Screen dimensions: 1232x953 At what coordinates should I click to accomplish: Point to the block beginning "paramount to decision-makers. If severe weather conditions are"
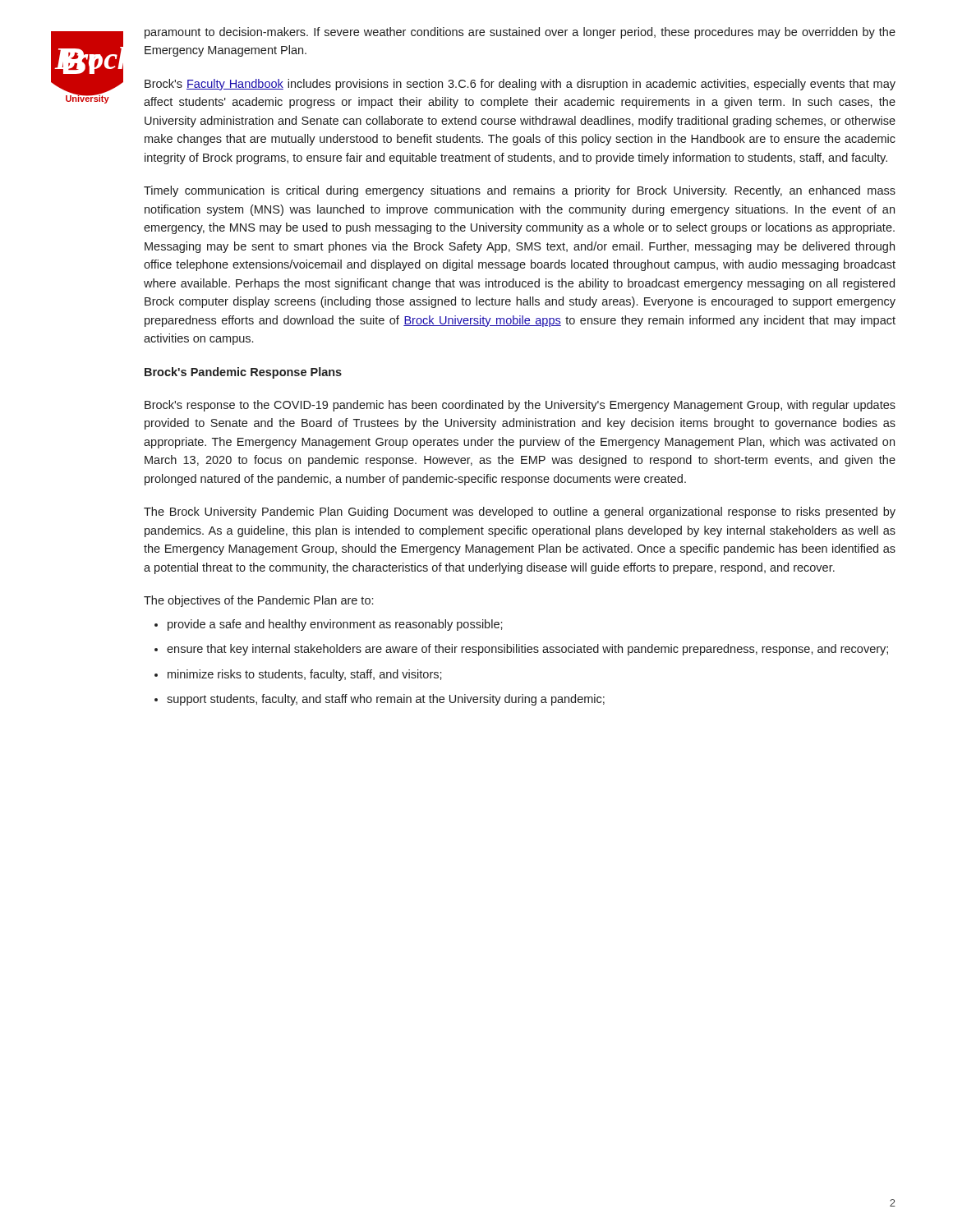pyautogui.click(x=520, y=41)
